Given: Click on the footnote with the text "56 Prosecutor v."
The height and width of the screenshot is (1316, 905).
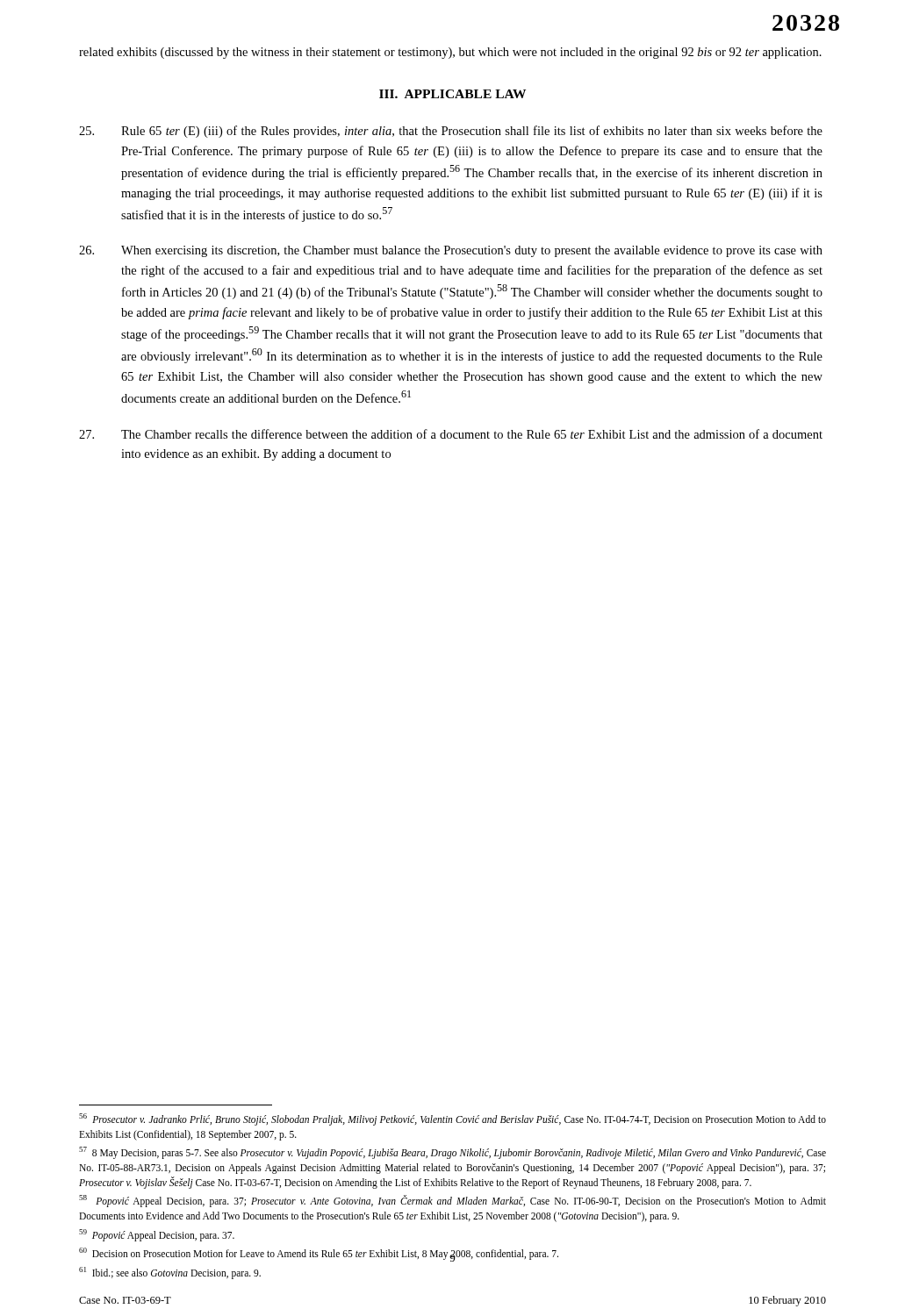Looking at the screenshot, I should pos(452,1126).
